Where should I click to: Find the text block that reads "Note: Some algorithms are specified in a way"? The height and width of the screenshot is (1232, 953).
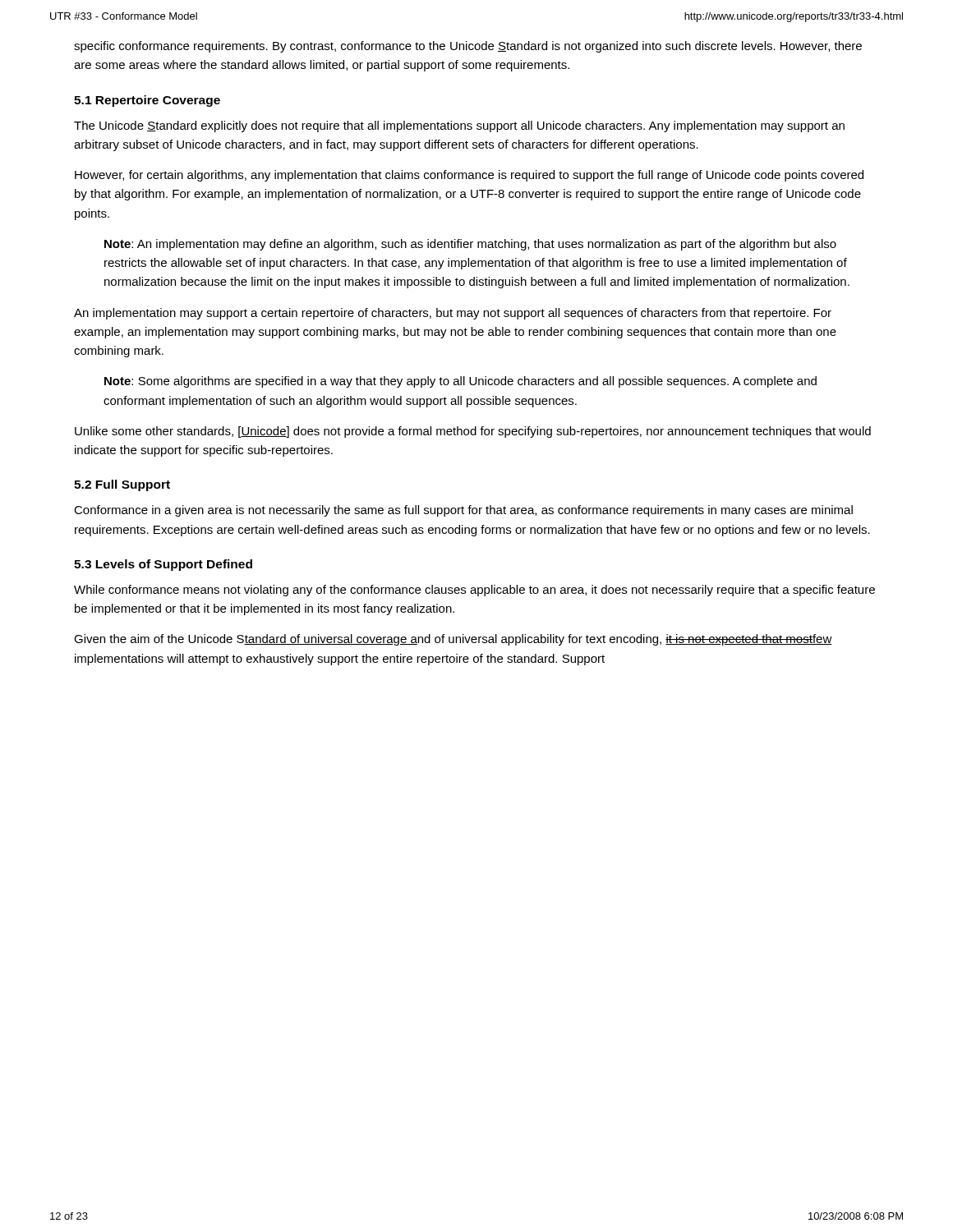point(460,390)
